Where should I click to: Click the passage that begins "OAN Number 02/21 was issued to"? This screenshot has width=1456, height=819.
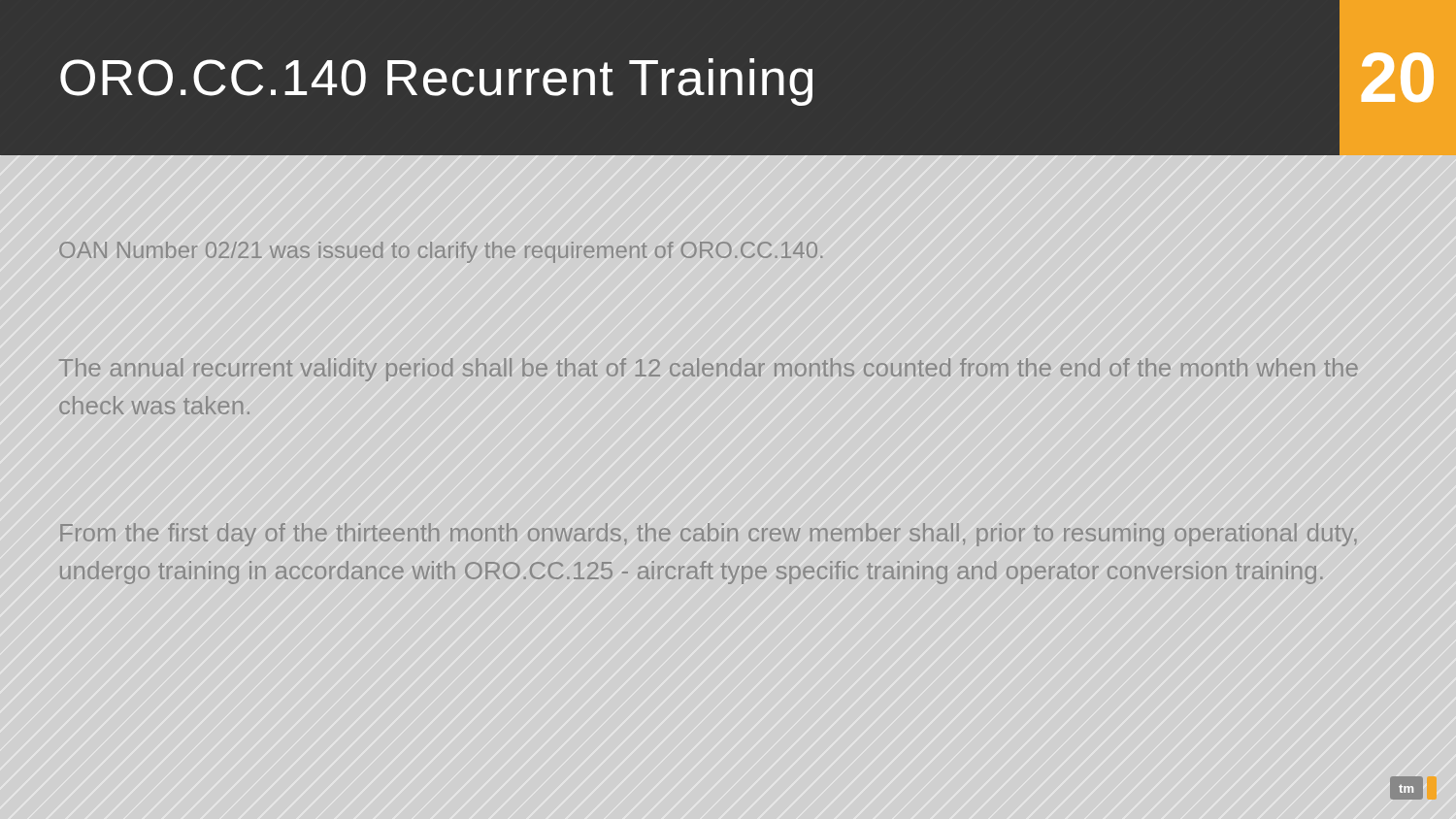(x=441, y=250)
